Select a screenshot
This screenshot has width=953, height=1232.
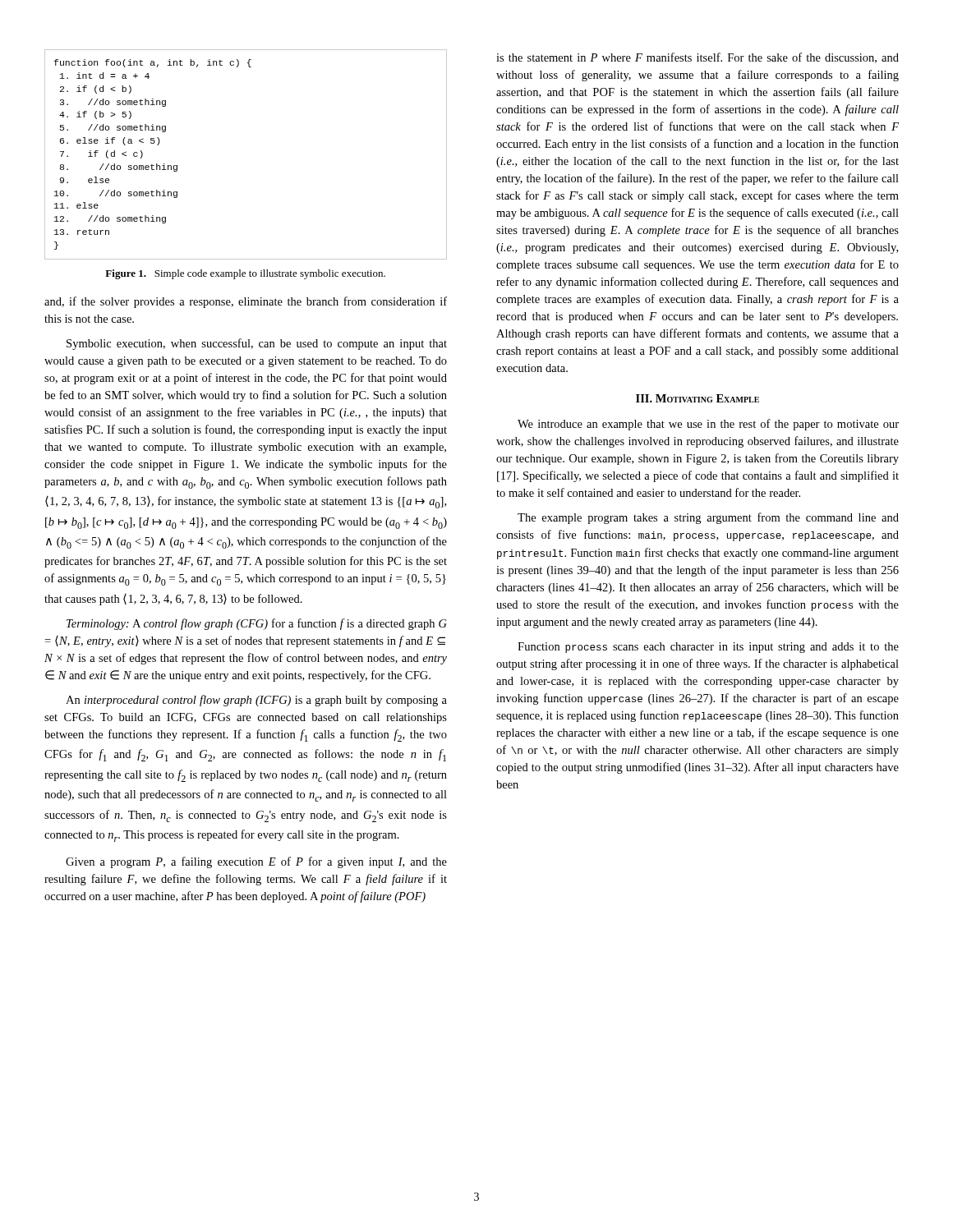pyautogui.click(x=246, y=158)
